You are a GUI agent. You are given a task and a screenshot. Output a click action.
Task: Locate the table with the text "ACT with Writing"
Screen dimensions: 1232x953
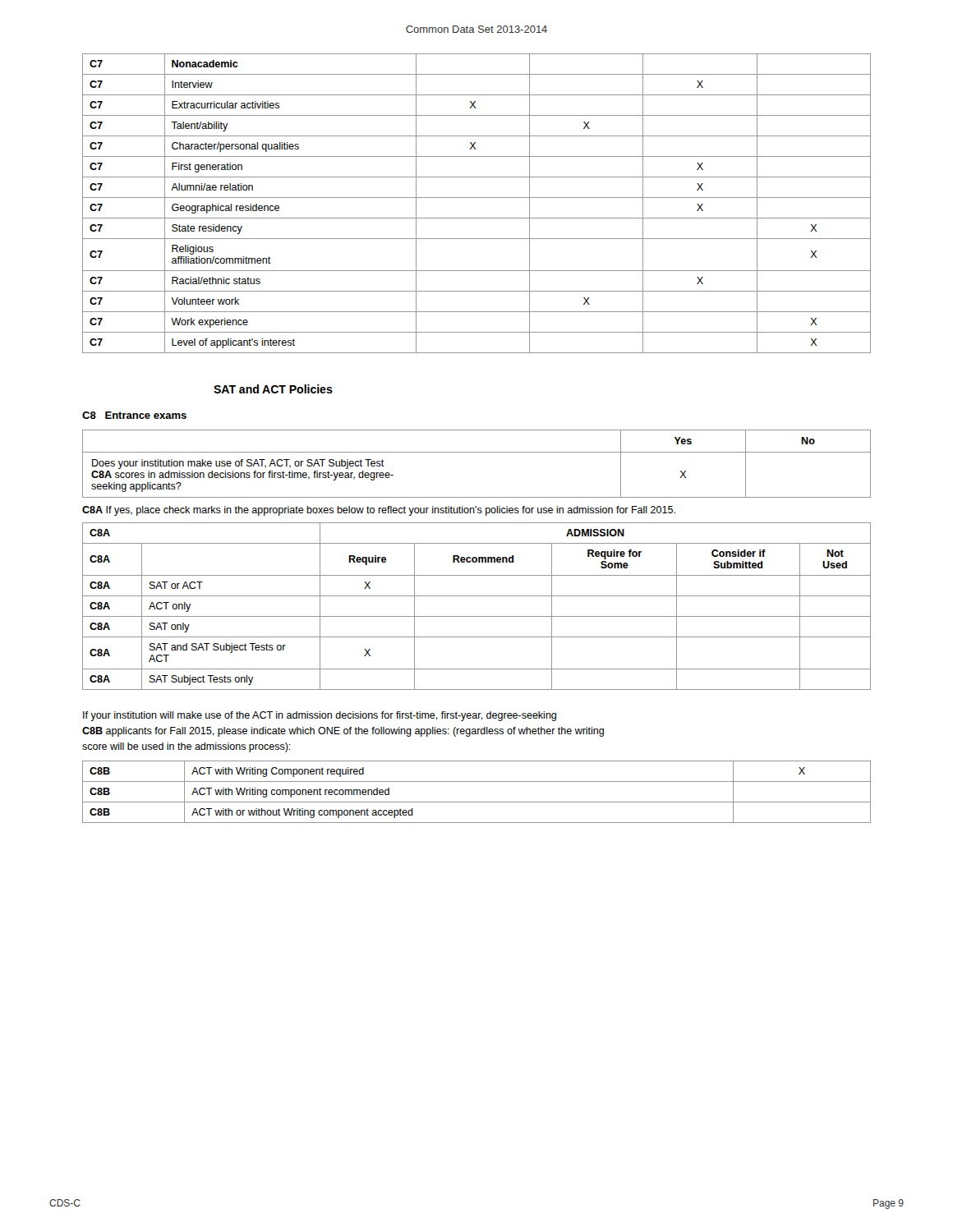coord(476,792)
